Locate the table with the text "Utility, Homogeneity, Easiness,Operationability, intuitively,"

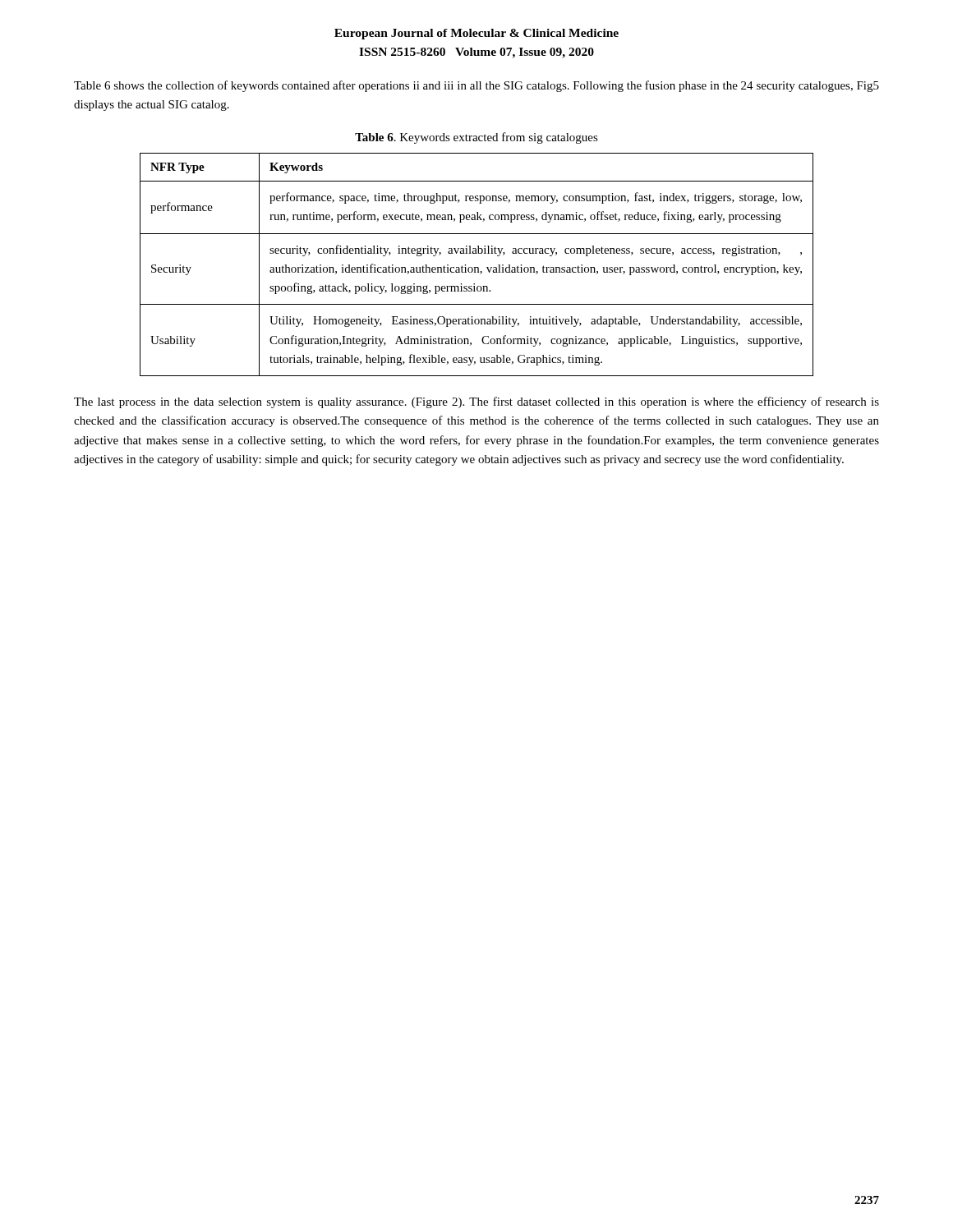tap(476, 264)
